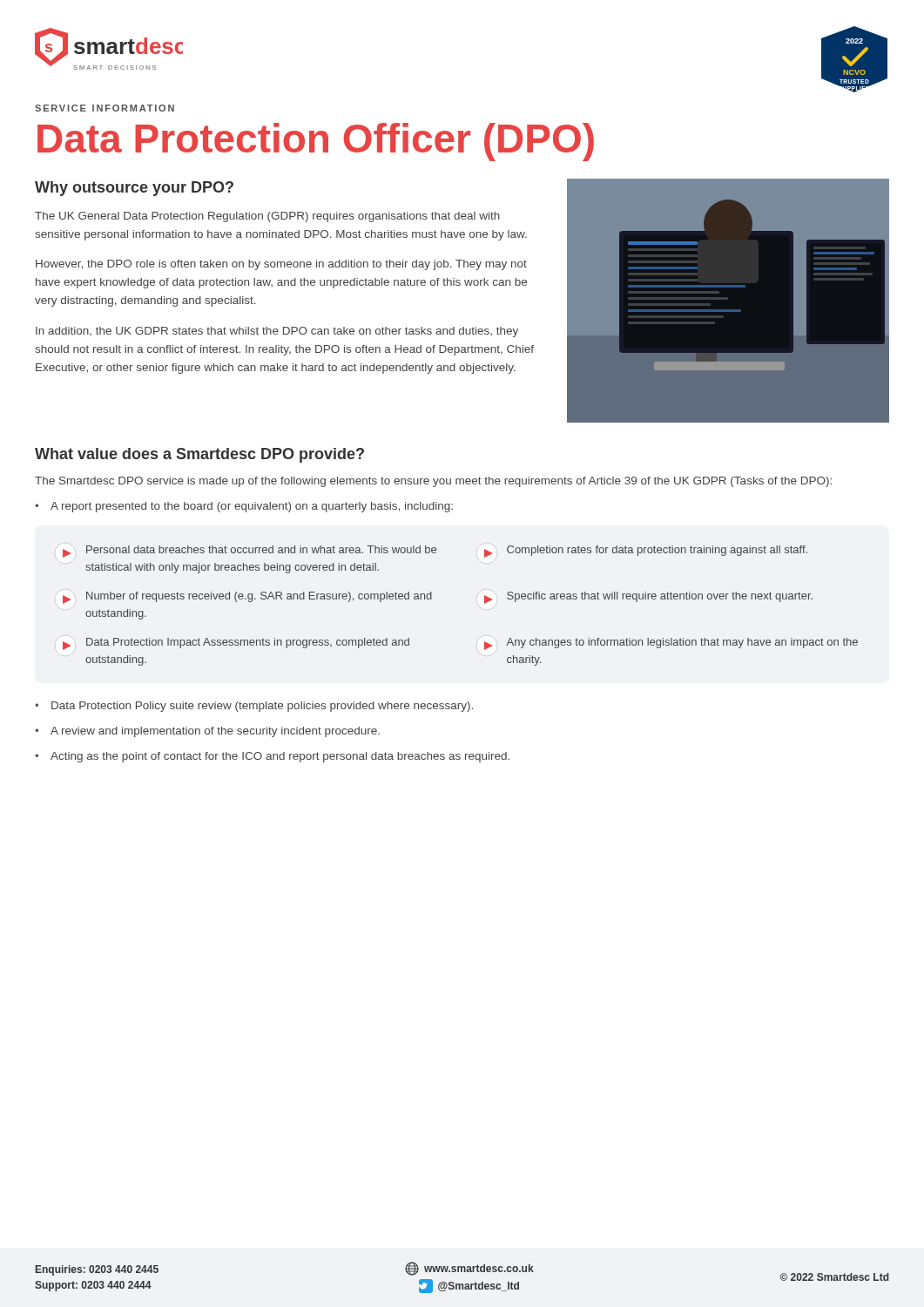The image size is (924, 1307).
Task: Select the text block with the text "Any changes to"
Action: (x=673, y=651)
